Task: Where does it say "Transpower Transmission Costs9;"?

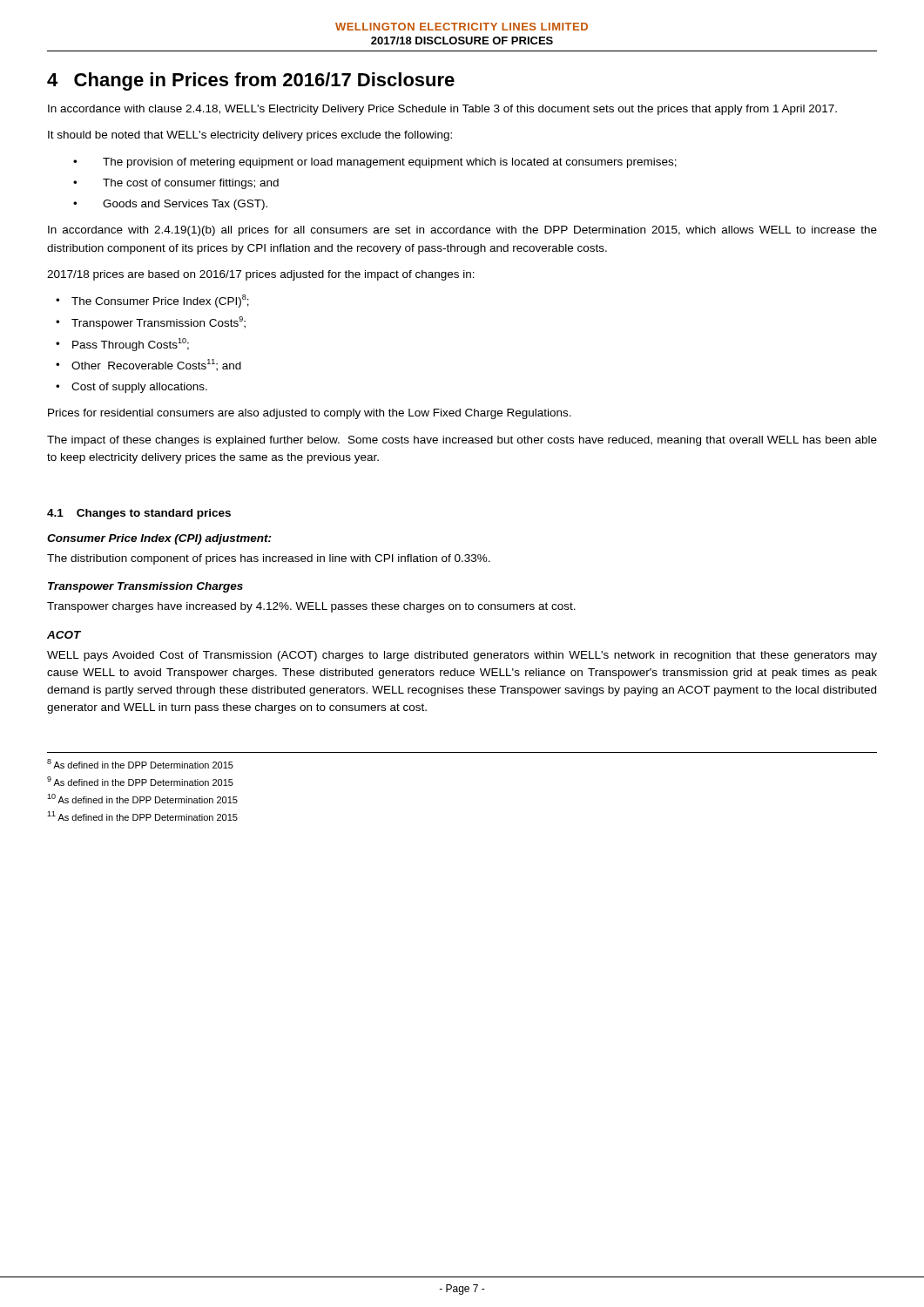Action: click(x=159, y=322)
